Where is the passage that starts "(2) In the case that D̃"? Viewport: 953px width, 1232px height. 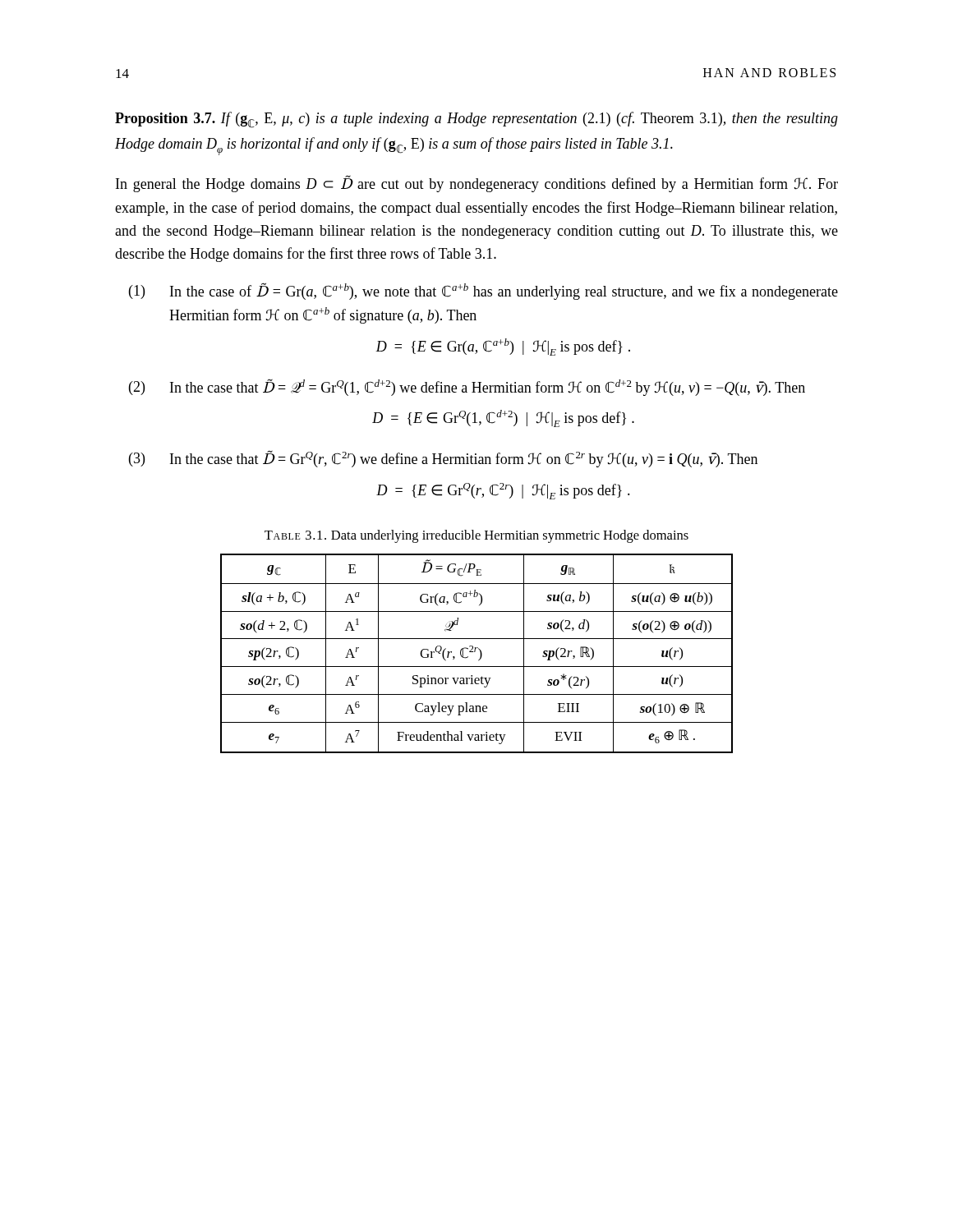pyautogui.click(x=476, y=405)
